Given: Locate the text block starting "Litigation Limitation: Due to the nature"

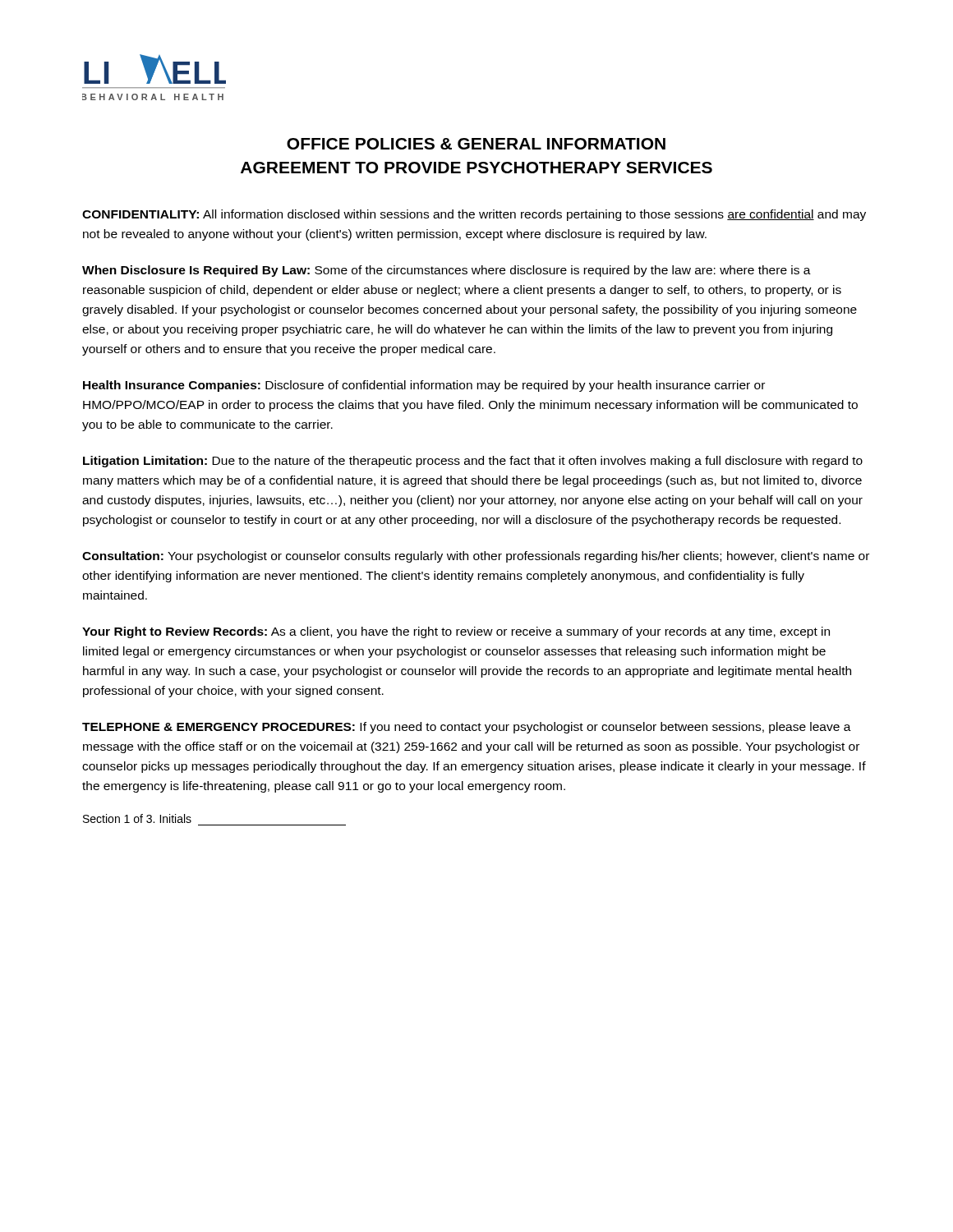Looking at the screenshot, I should [x=472, y=490].
